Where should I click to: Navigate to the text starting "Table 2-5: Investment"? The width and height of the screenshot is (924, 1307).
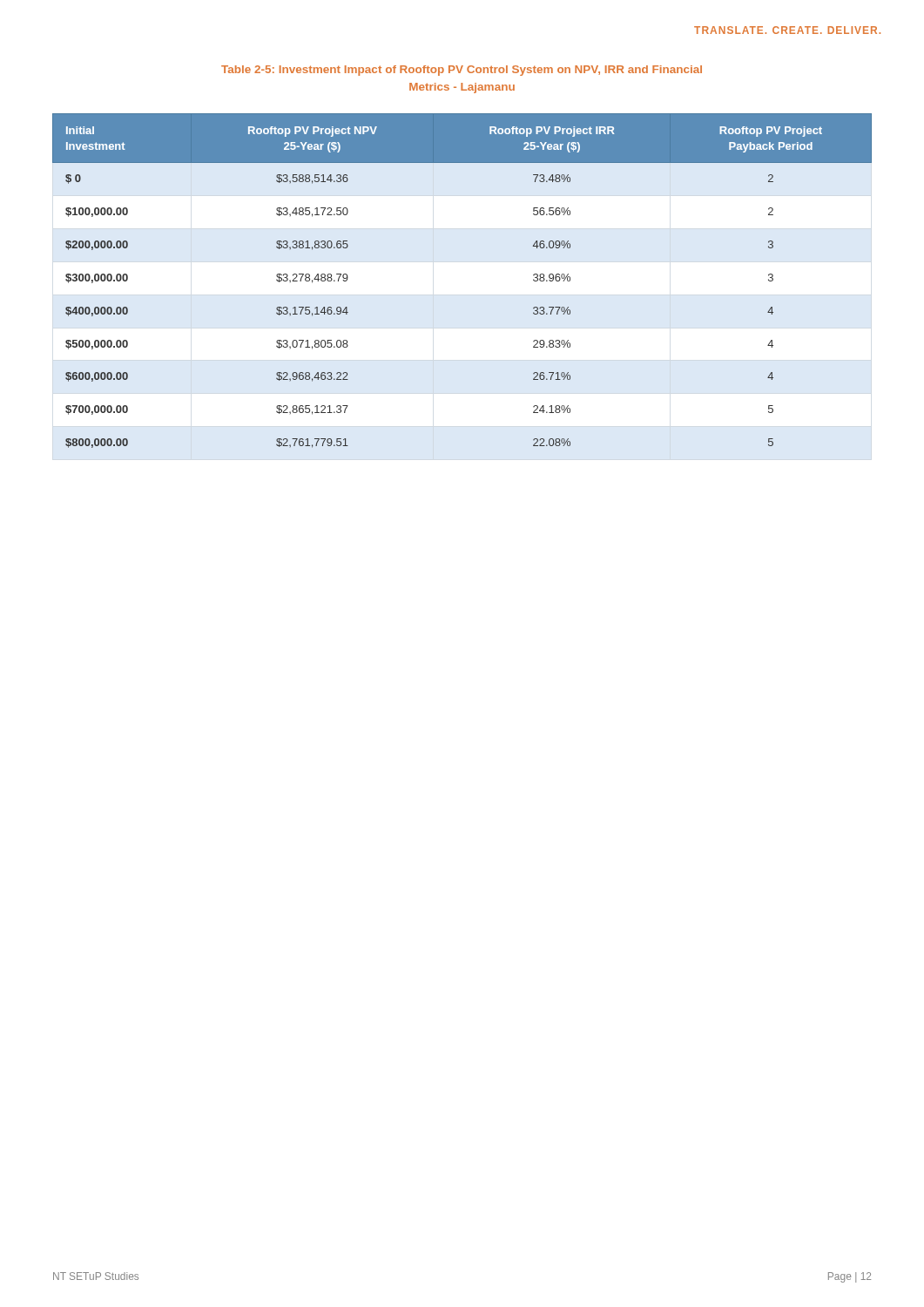(462, 79)
